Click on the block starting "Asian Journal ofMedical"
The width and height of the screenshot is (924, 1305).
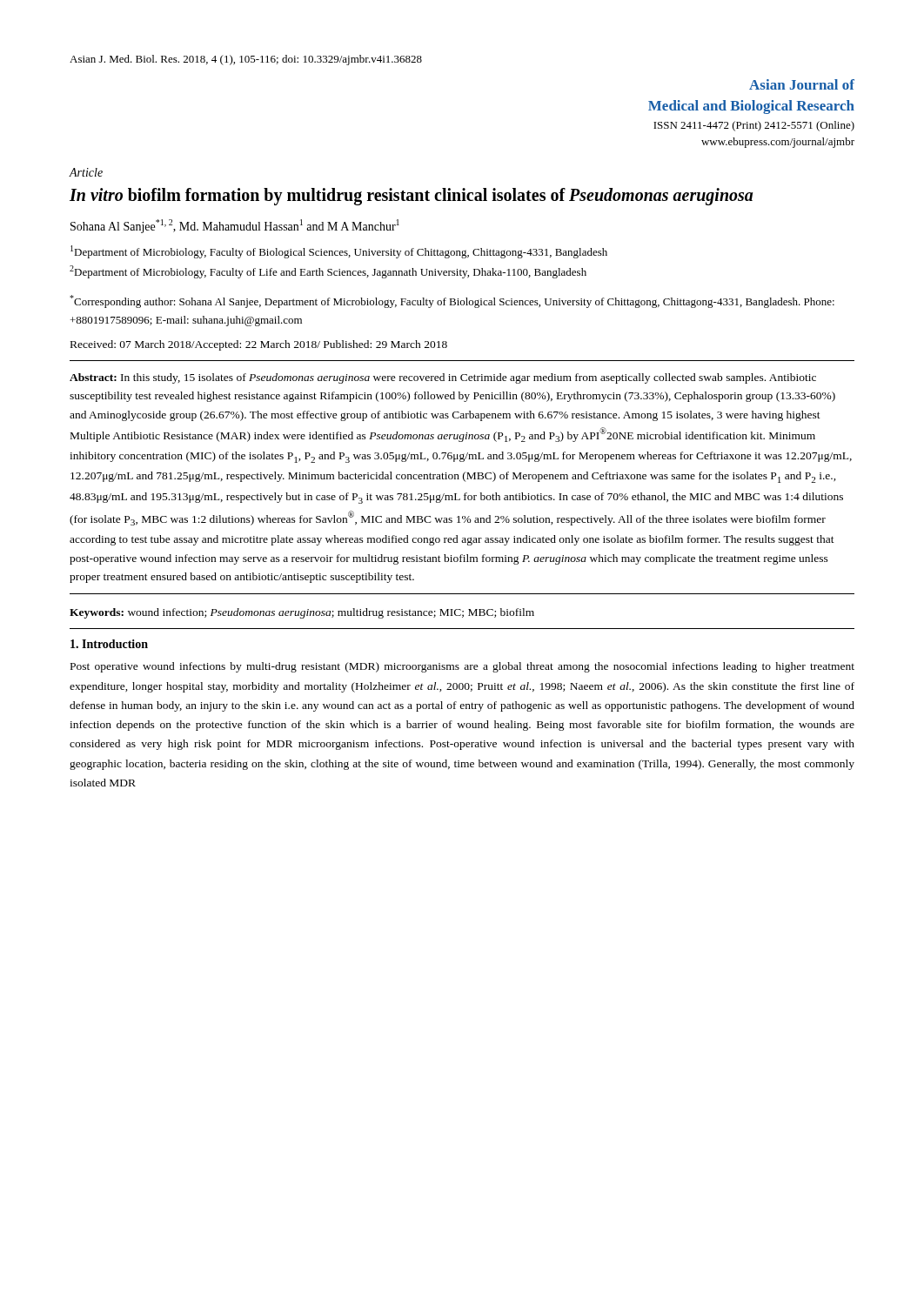[x=802, y=84]
